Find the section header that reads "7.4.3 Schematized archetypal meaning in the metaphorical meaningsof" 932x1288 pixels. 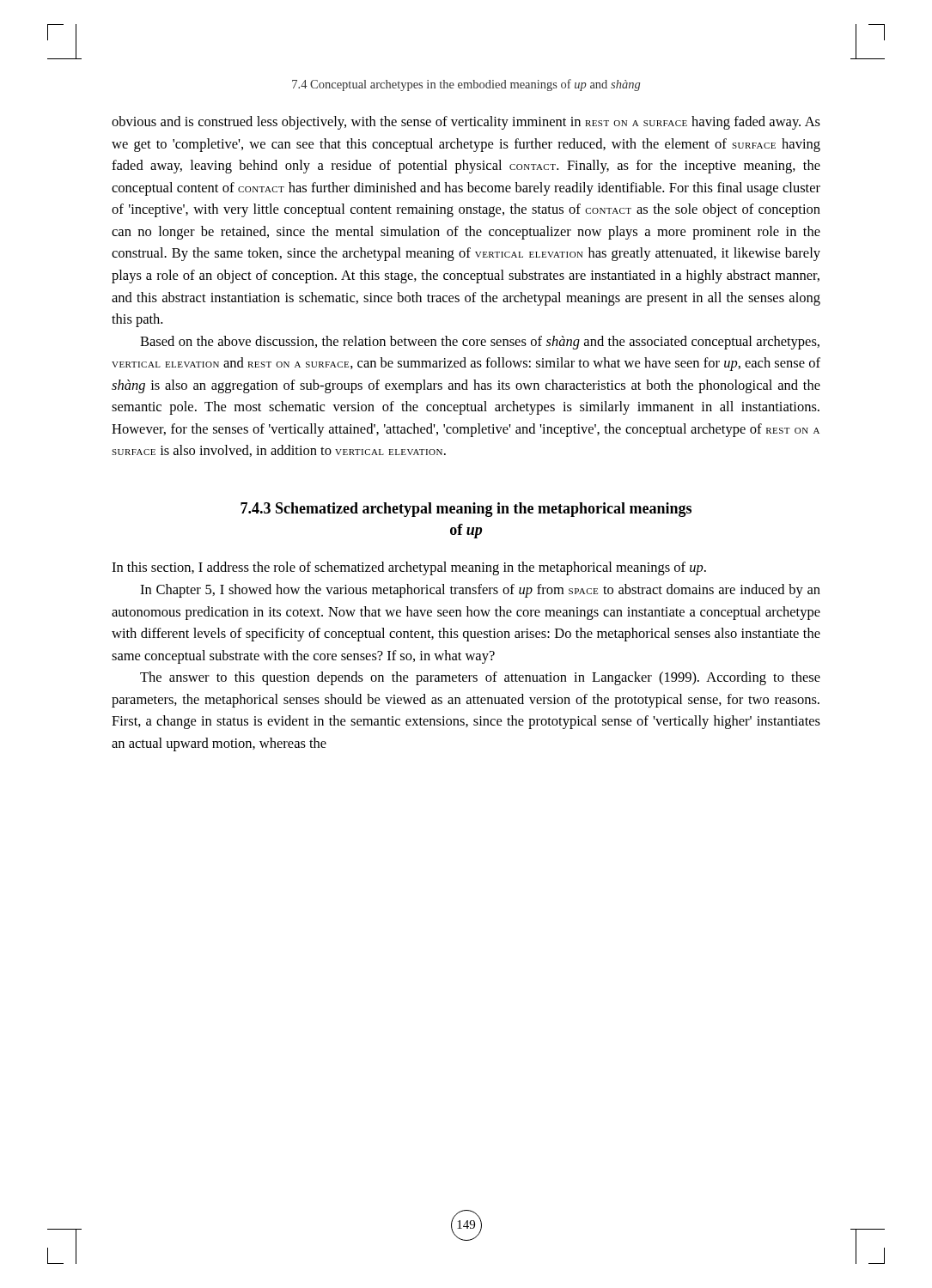(x=466, y=519)
